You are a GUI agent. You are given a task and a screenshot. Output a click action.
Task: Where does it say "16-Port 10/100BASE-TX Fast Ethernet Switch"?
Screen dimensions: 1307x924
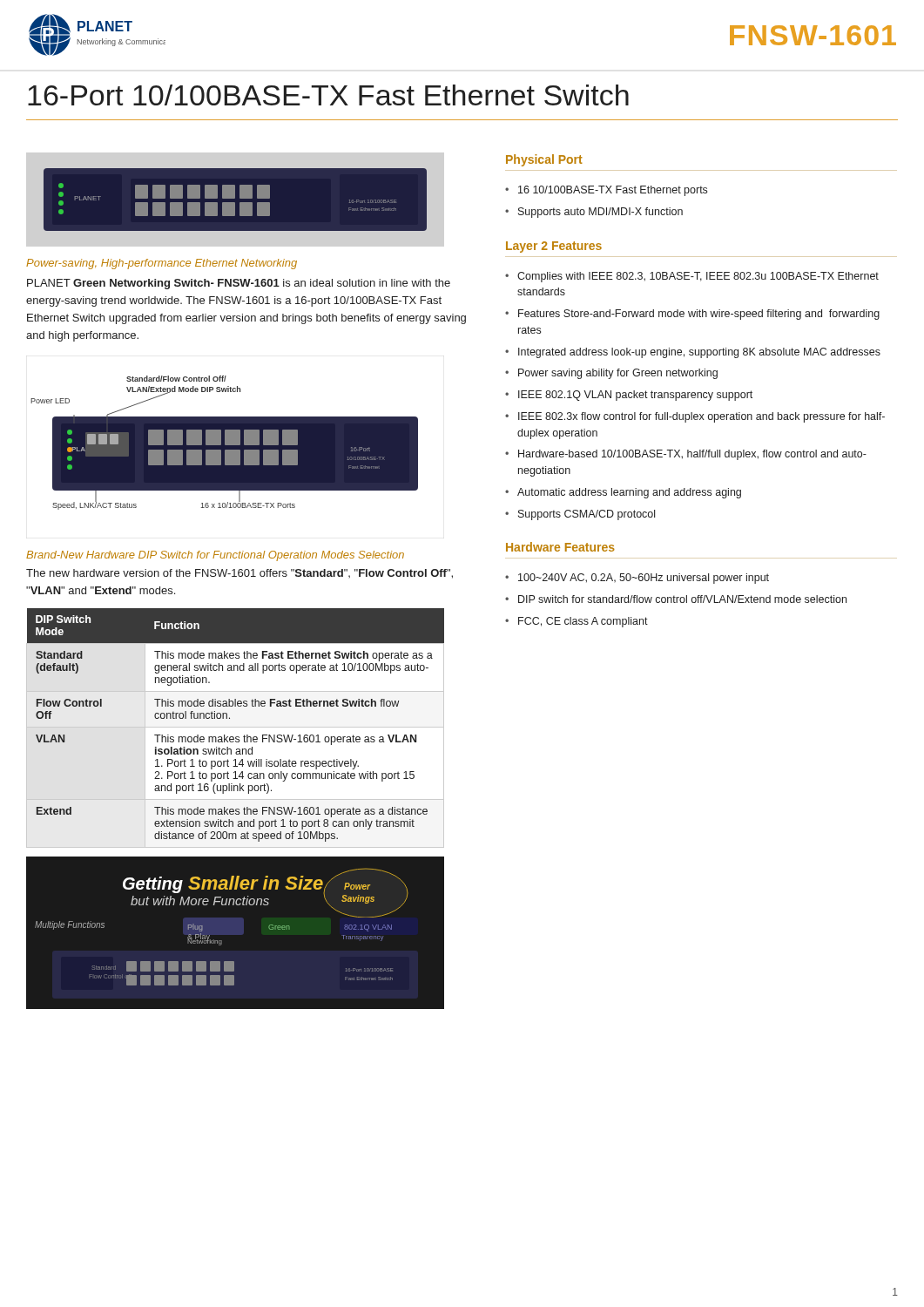point(462,95)
